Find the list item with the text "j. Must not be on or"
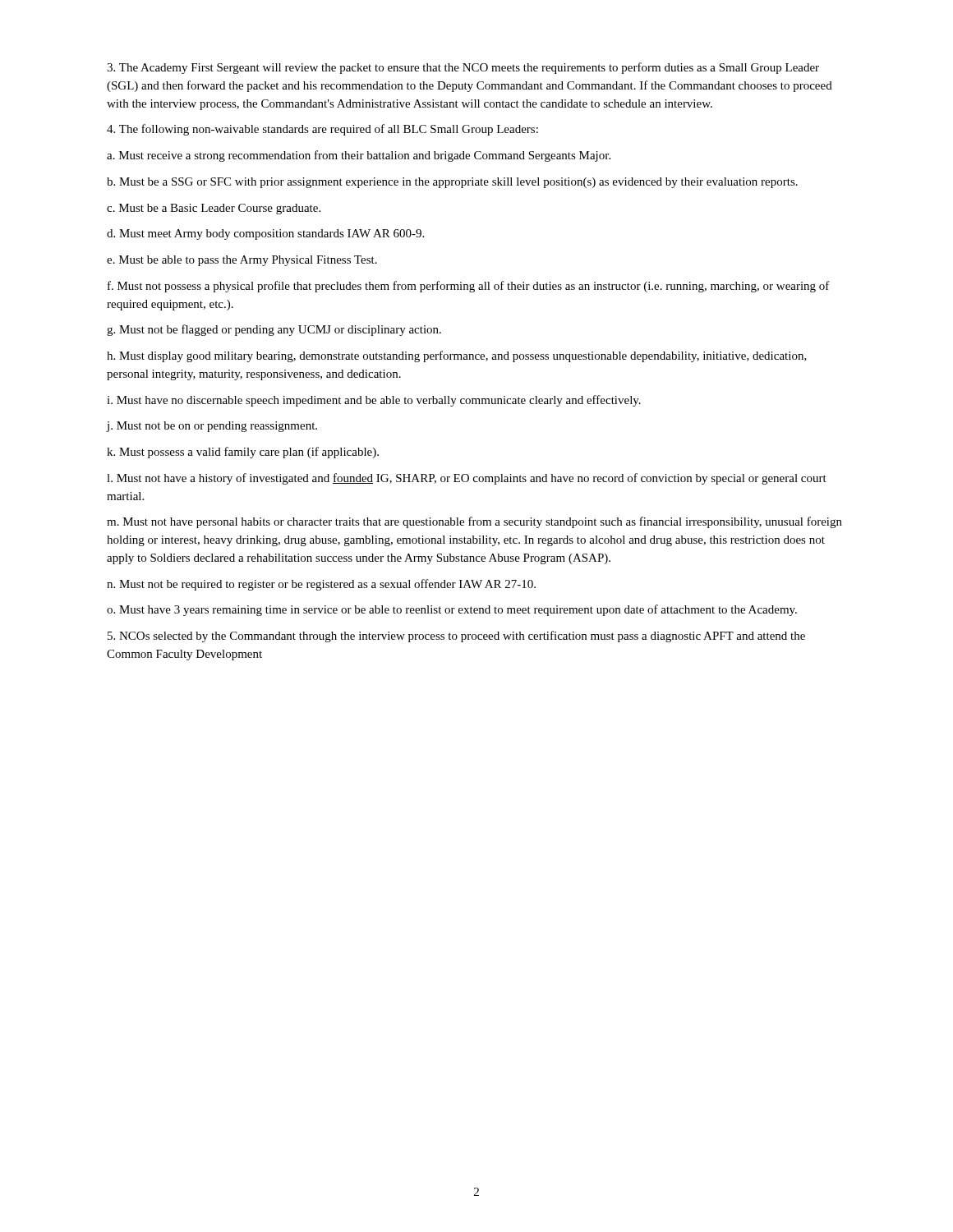953x1232 pixels. (x=212, y=426)
